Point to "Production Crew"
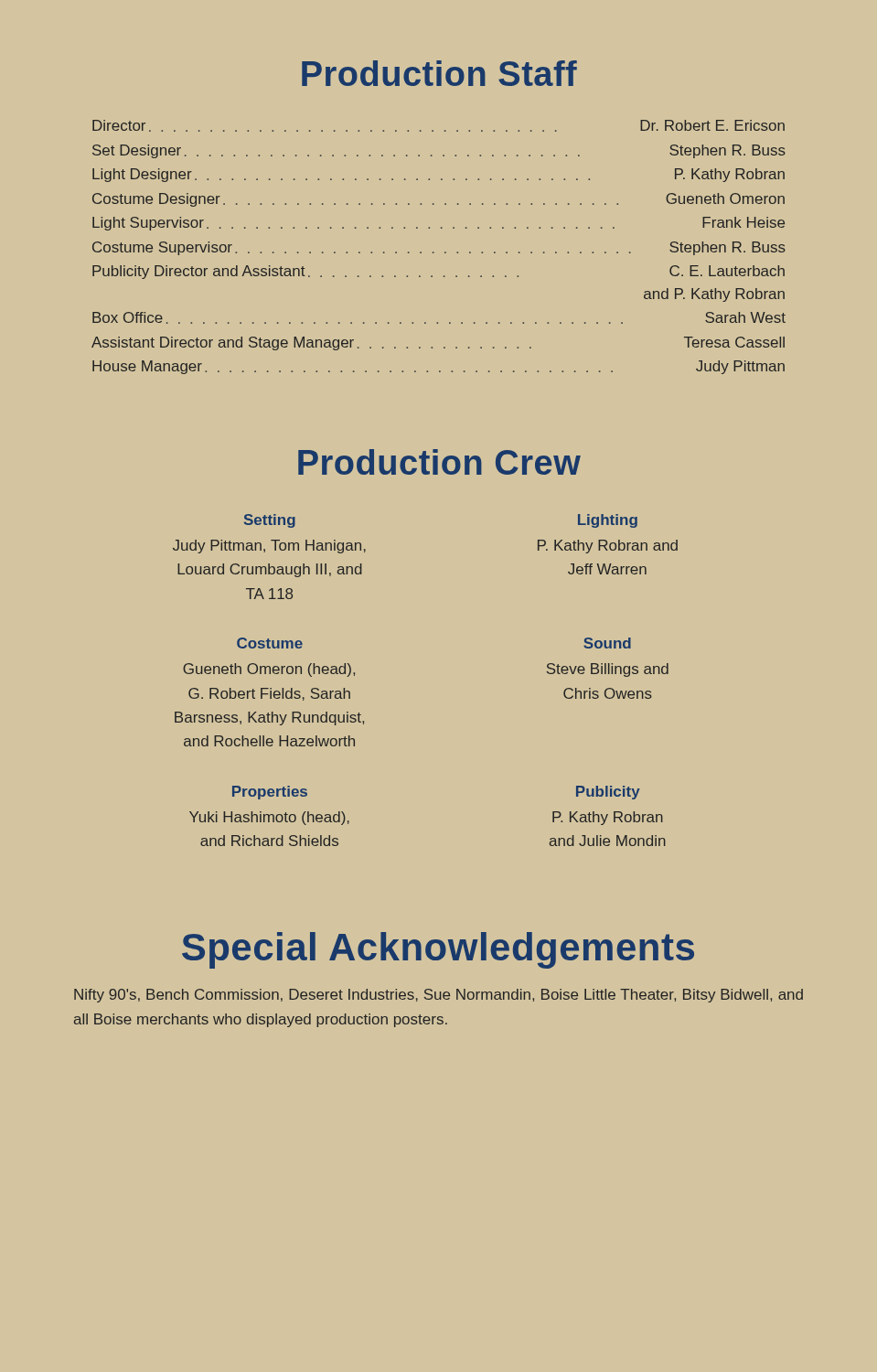The width and height of the screenshot is (877, 1372). pos(438,462)
